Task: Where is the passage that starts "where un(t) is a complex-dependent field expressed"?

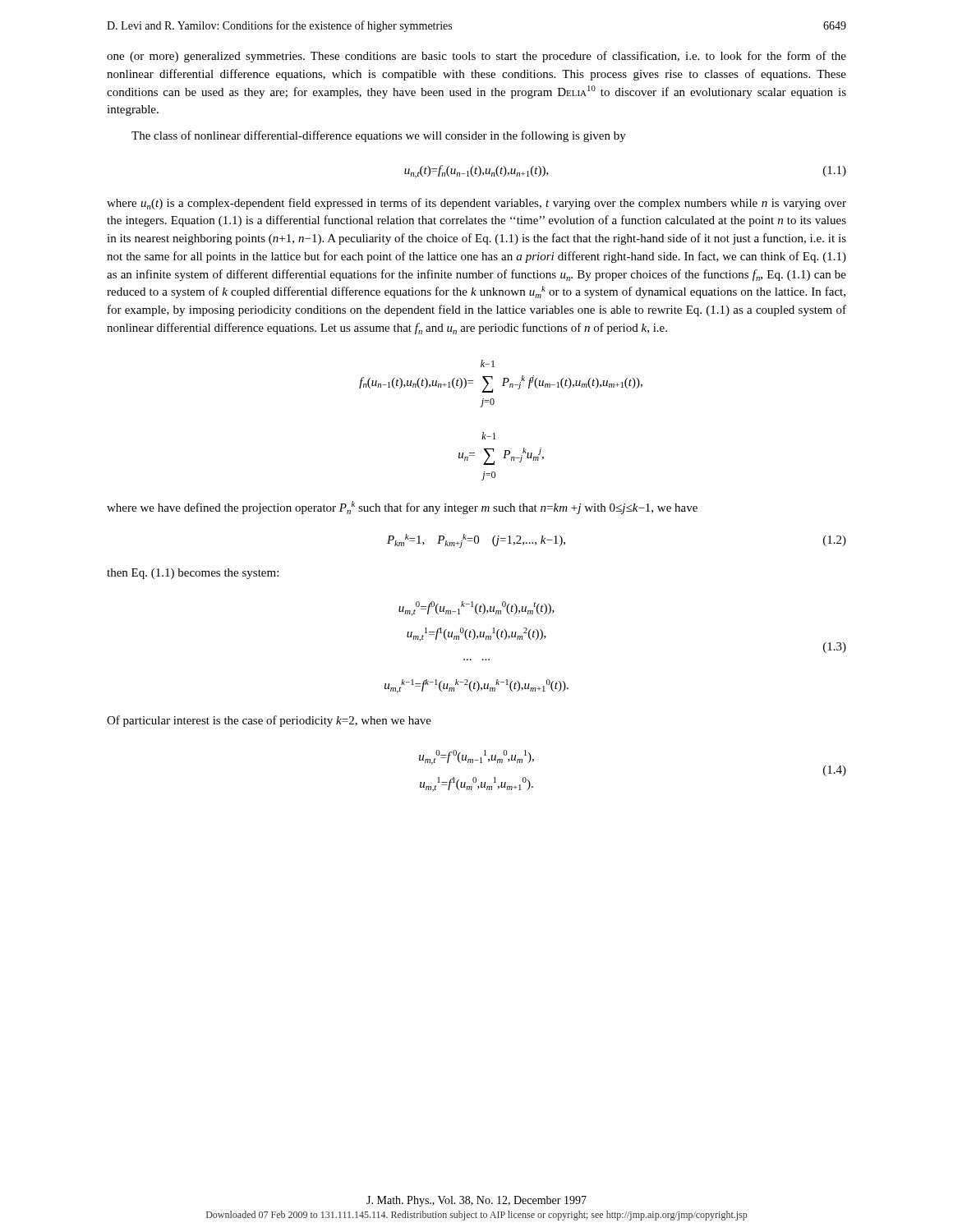Action: click(476, 266)
